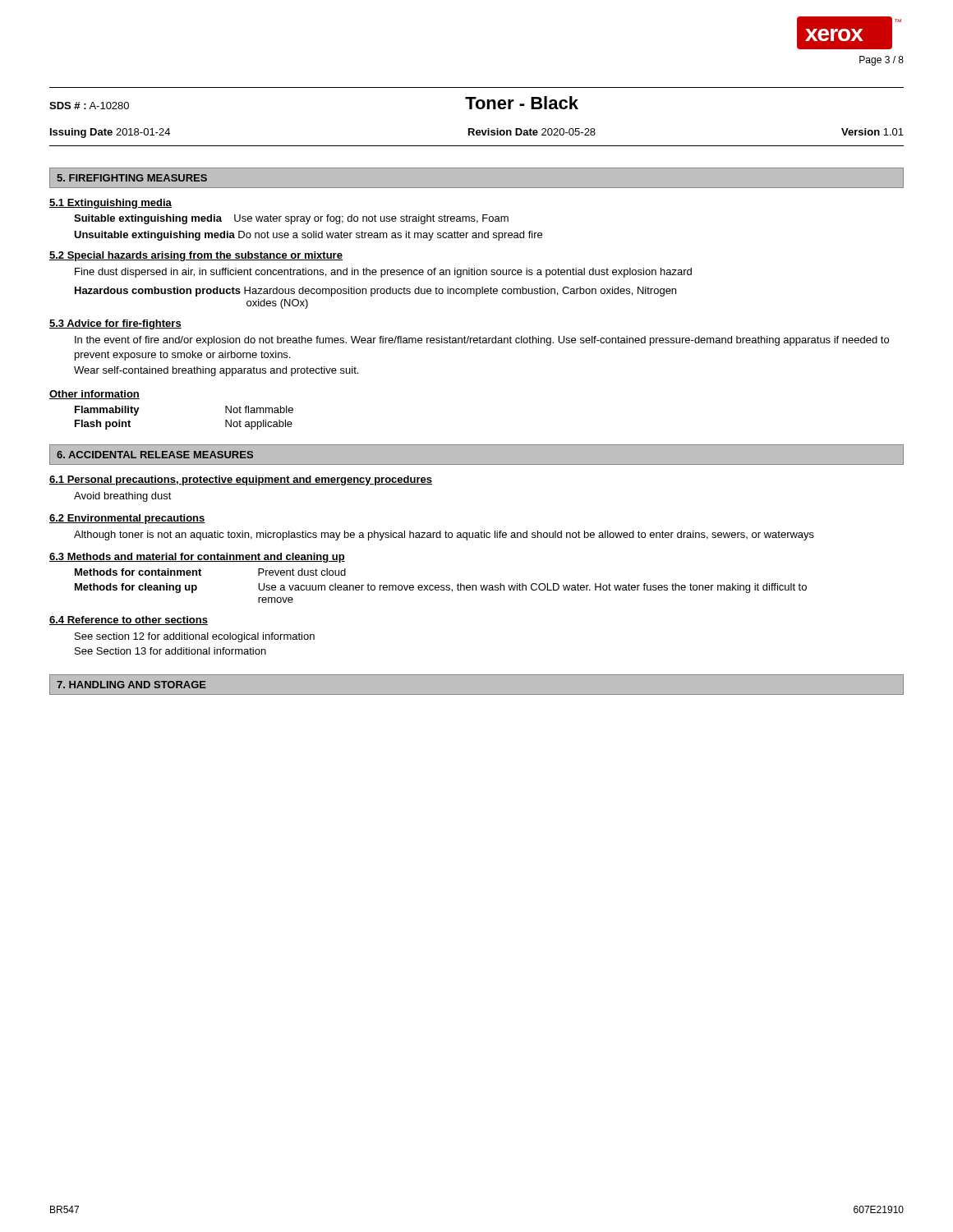Where does it say "6.2 Environmental precautions"?

(x=127, y=518)
